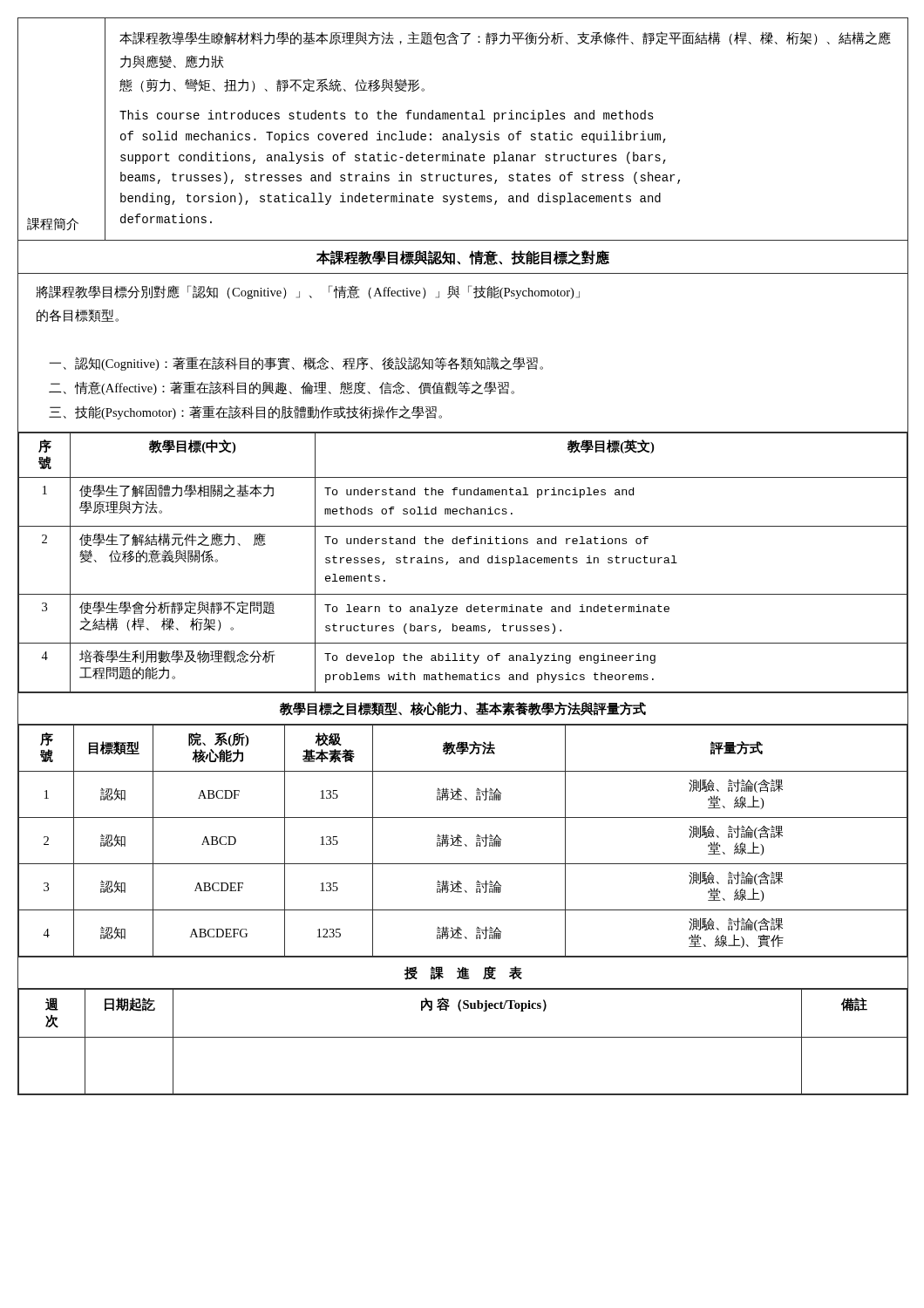Select the text block containing "This course introduces students to the fundamental"
Viewport: 924px width, 1308px height.
coord(401,168)
